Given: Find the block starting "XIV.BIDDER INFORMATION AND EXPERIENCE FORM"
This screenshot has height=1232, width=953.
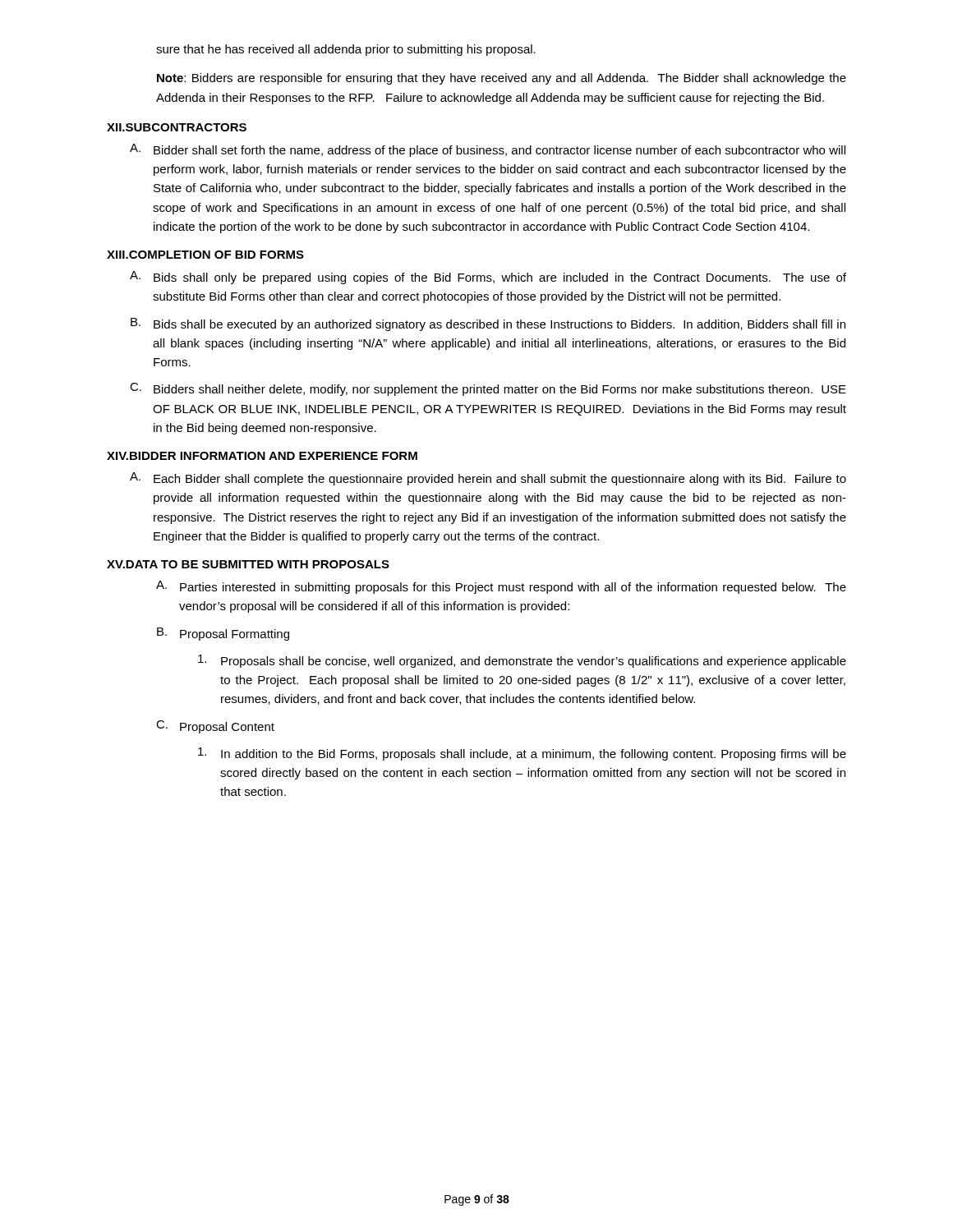Looking at the screenshot, I should click(262, 455).
